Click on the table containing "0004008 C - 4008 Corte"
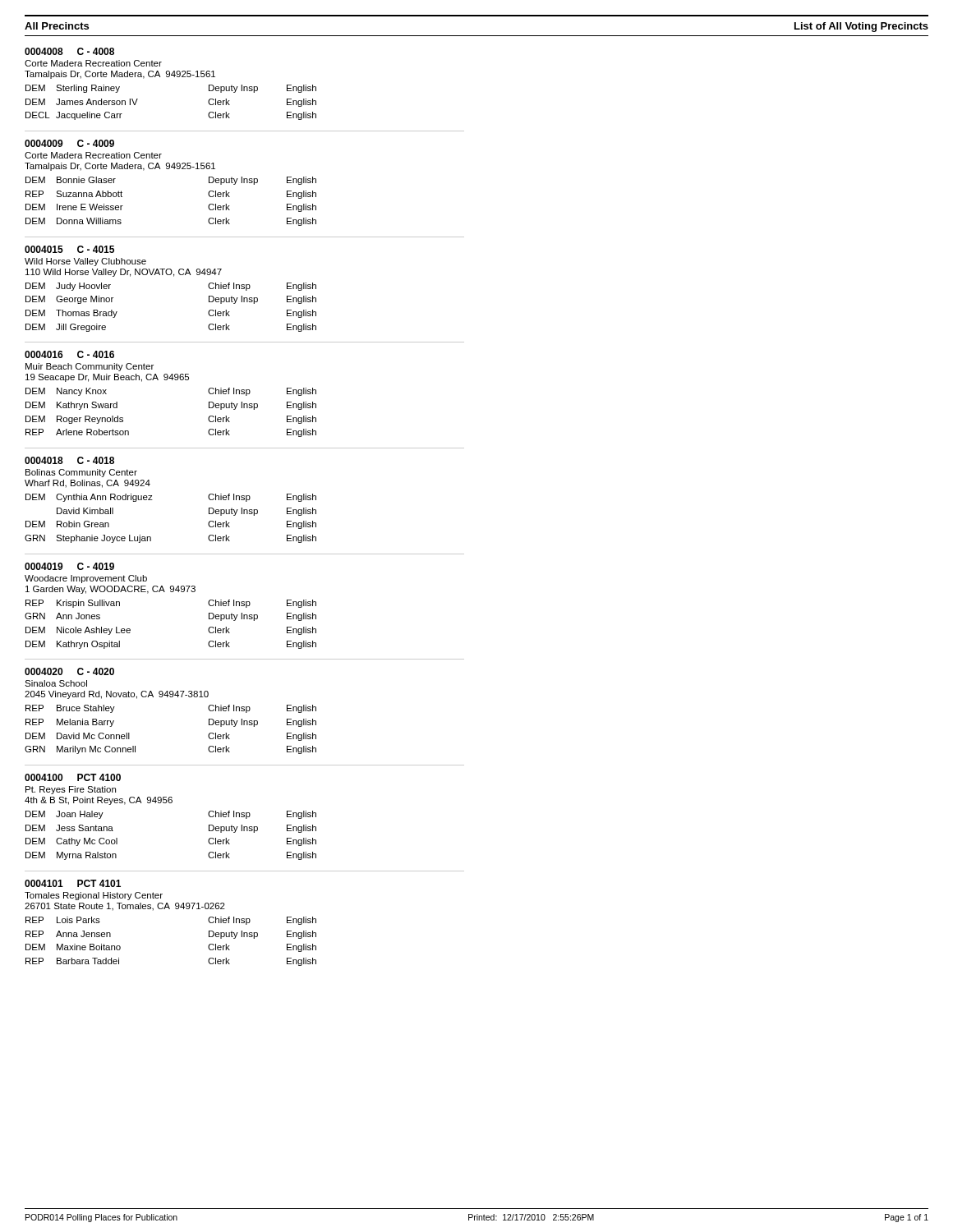Image resolution: width=953 pixels, height=1232 pixels. tap(244, 84)
